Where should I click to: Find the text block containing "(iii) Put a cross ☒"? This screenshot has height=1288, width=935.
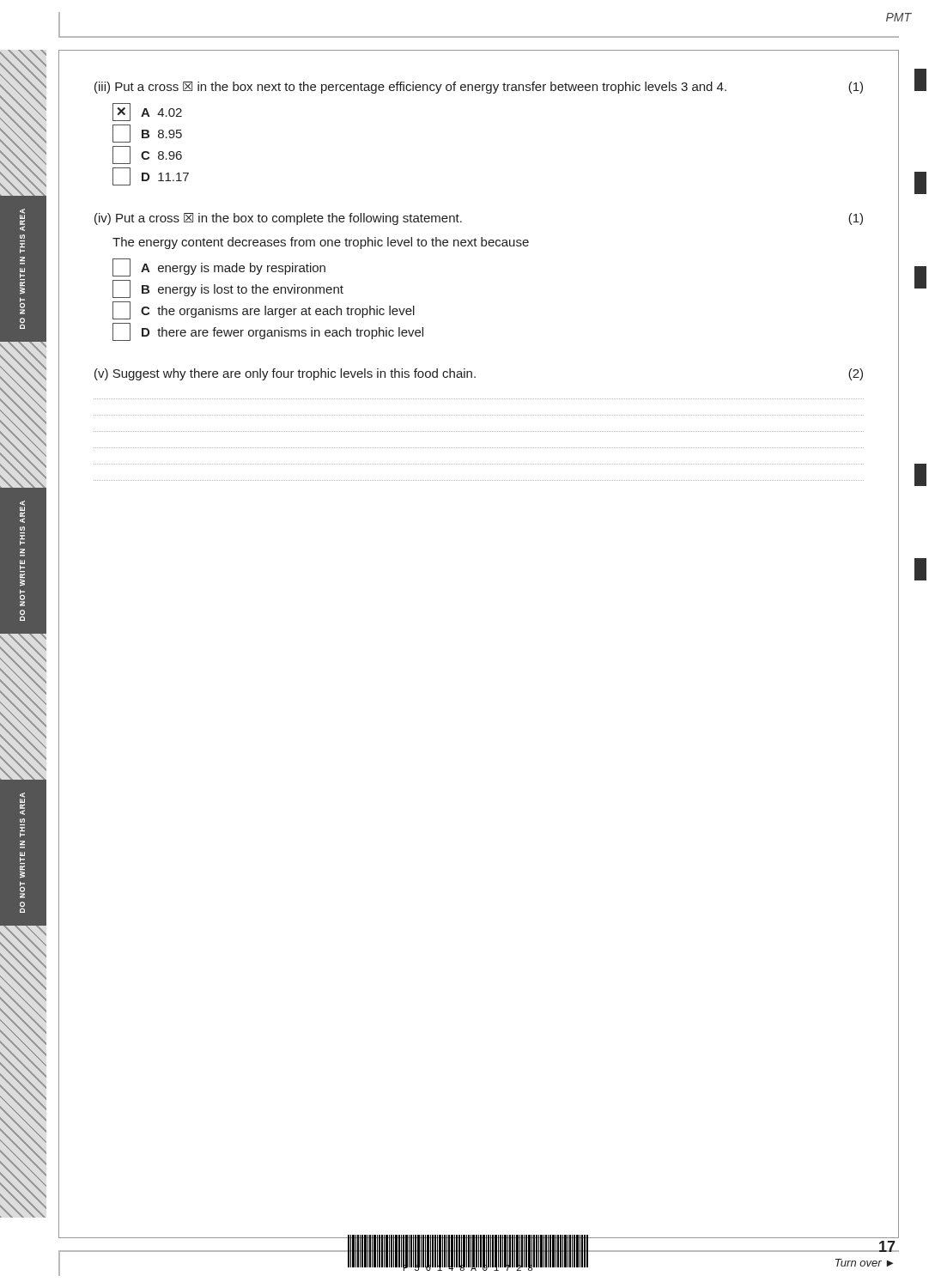tap(479, 86)
